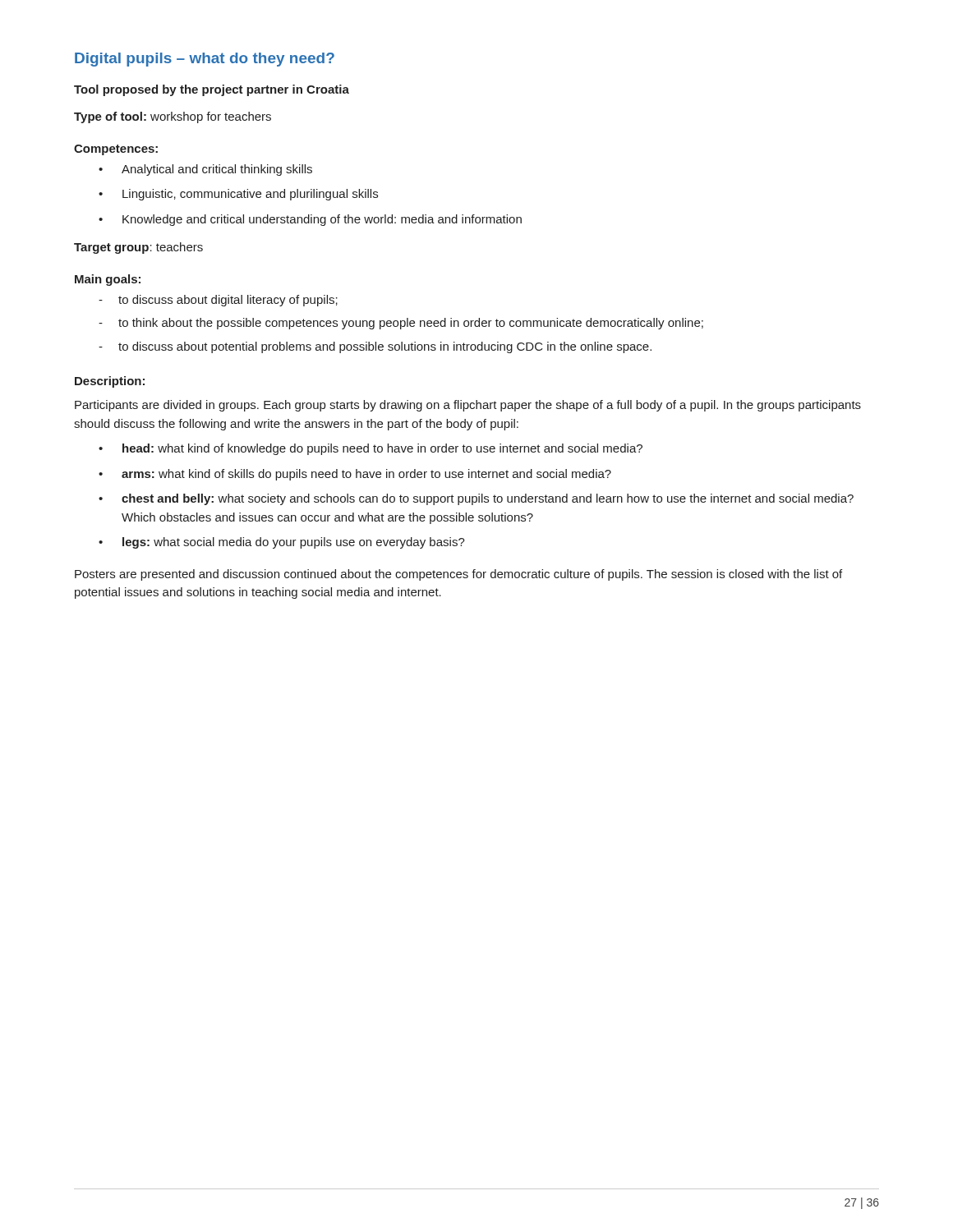
Task: Locate the text block starting "Target group: teachers"
Action: pyautogui.click(x=139, y=247)
